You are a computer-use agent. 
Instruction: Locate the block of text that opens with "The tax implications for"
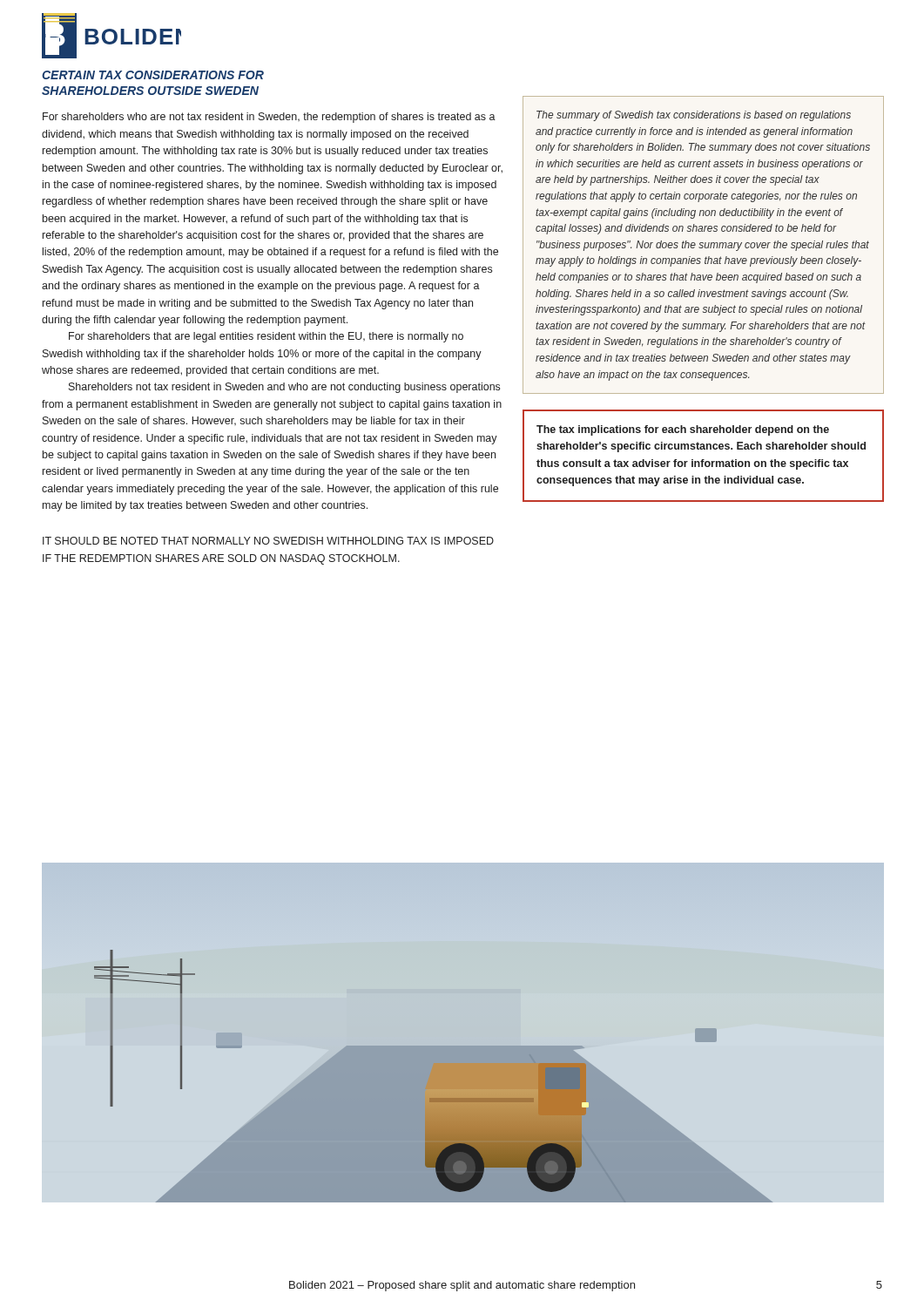701,455
